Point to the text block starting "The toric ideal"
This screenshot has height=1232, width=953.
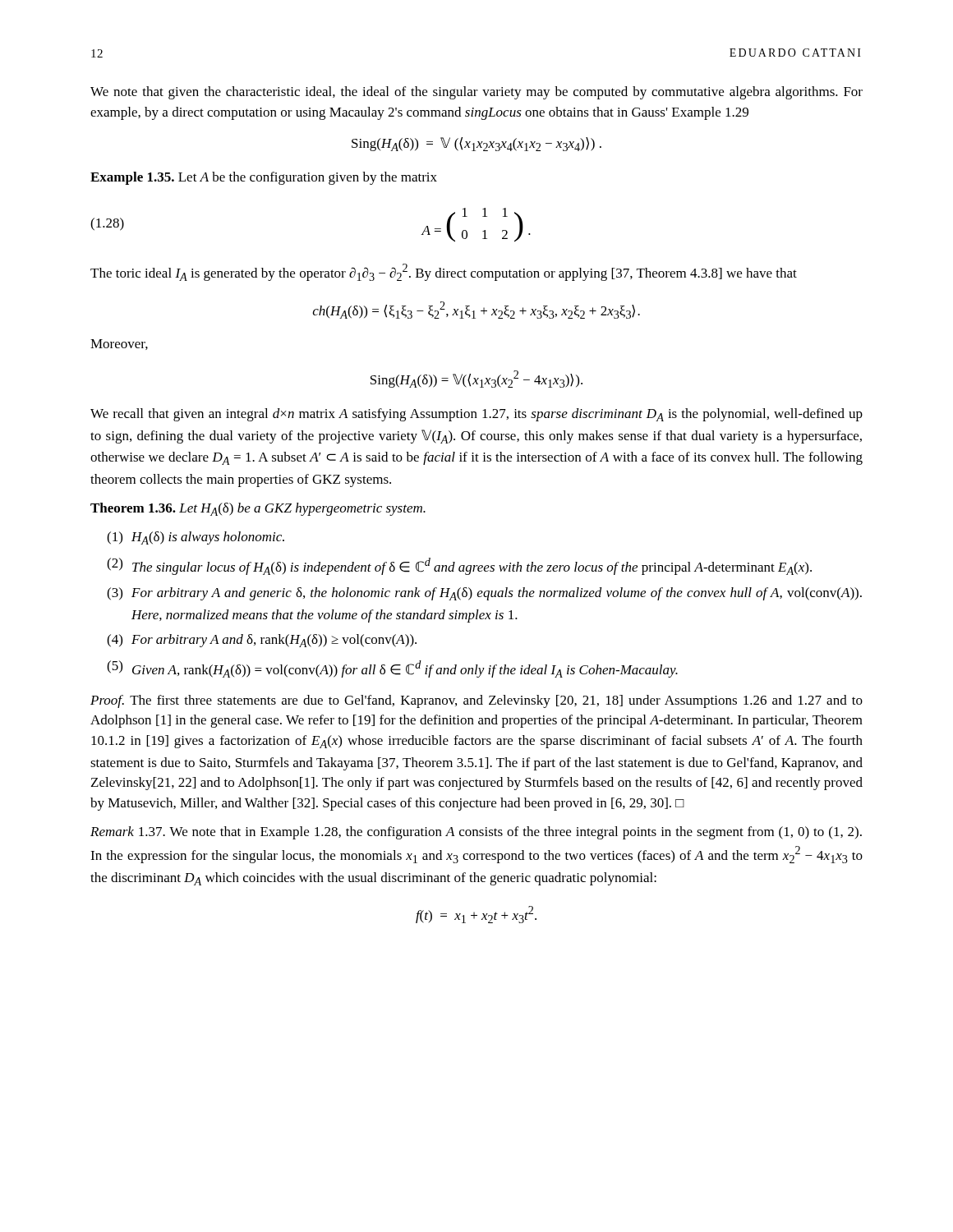coord(444,272)
